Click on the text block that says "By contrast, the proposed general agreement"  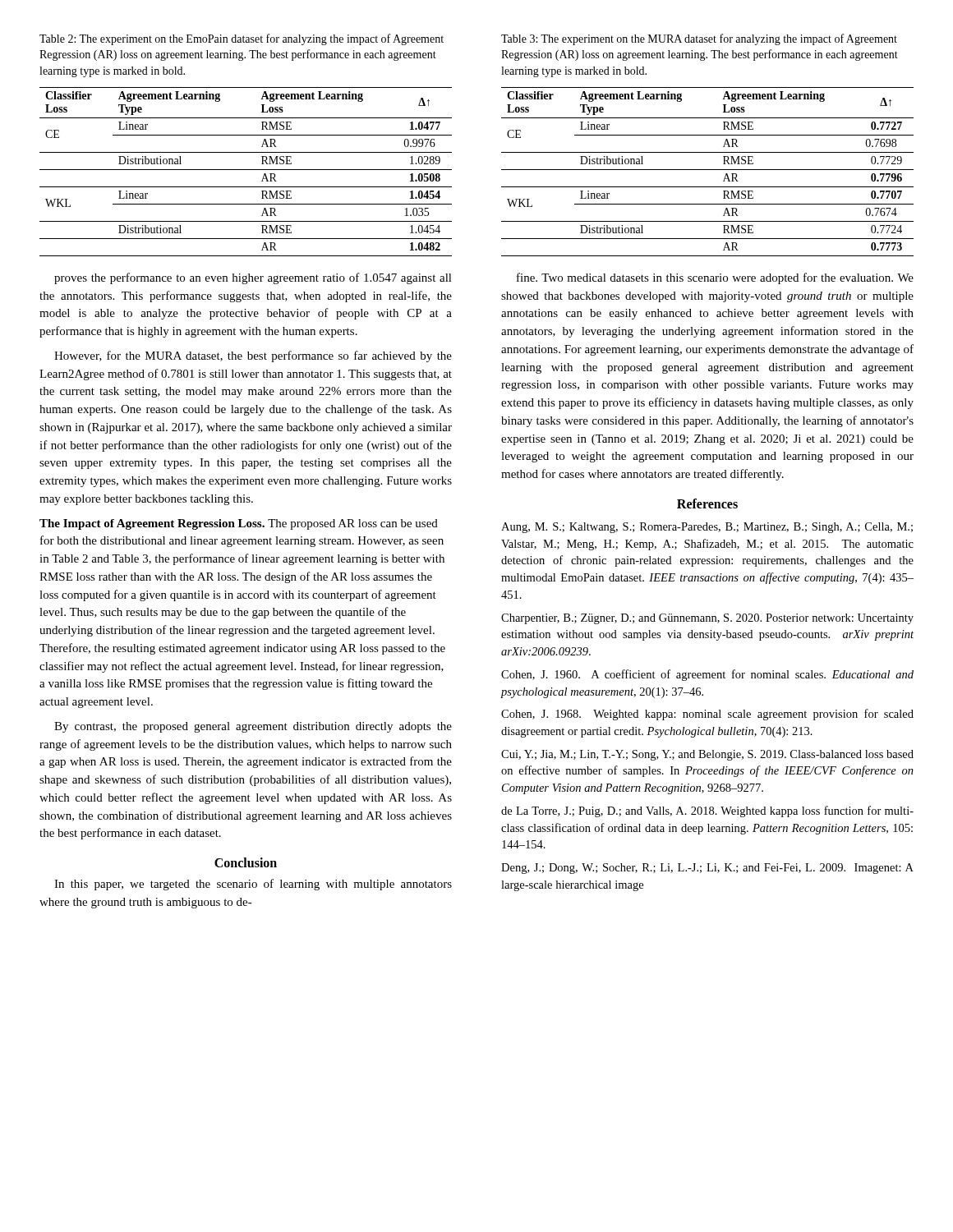pyautogui.click(x=246, y=780)
